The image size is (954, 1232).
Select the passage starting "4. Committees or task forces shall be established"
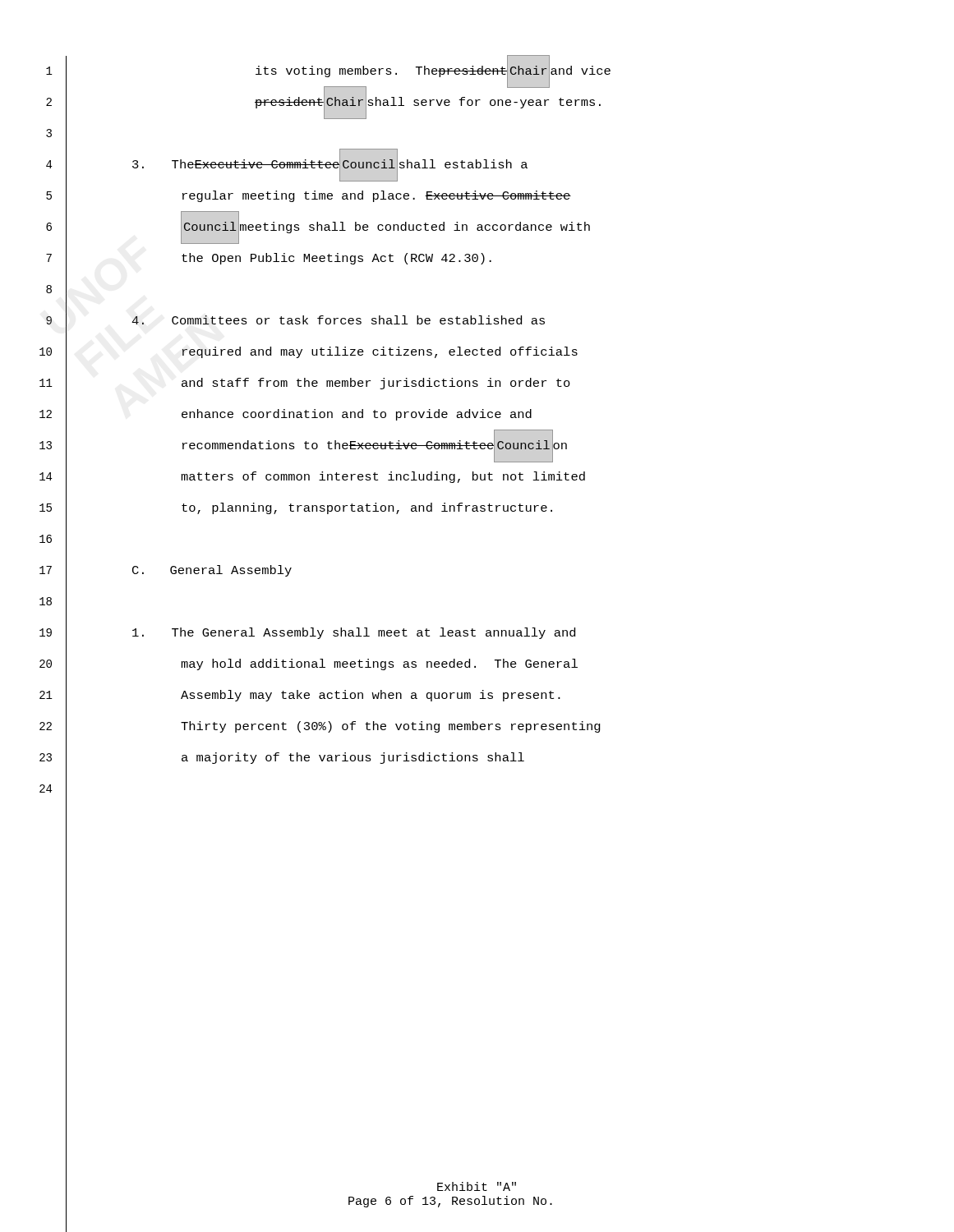coord(518,415)
